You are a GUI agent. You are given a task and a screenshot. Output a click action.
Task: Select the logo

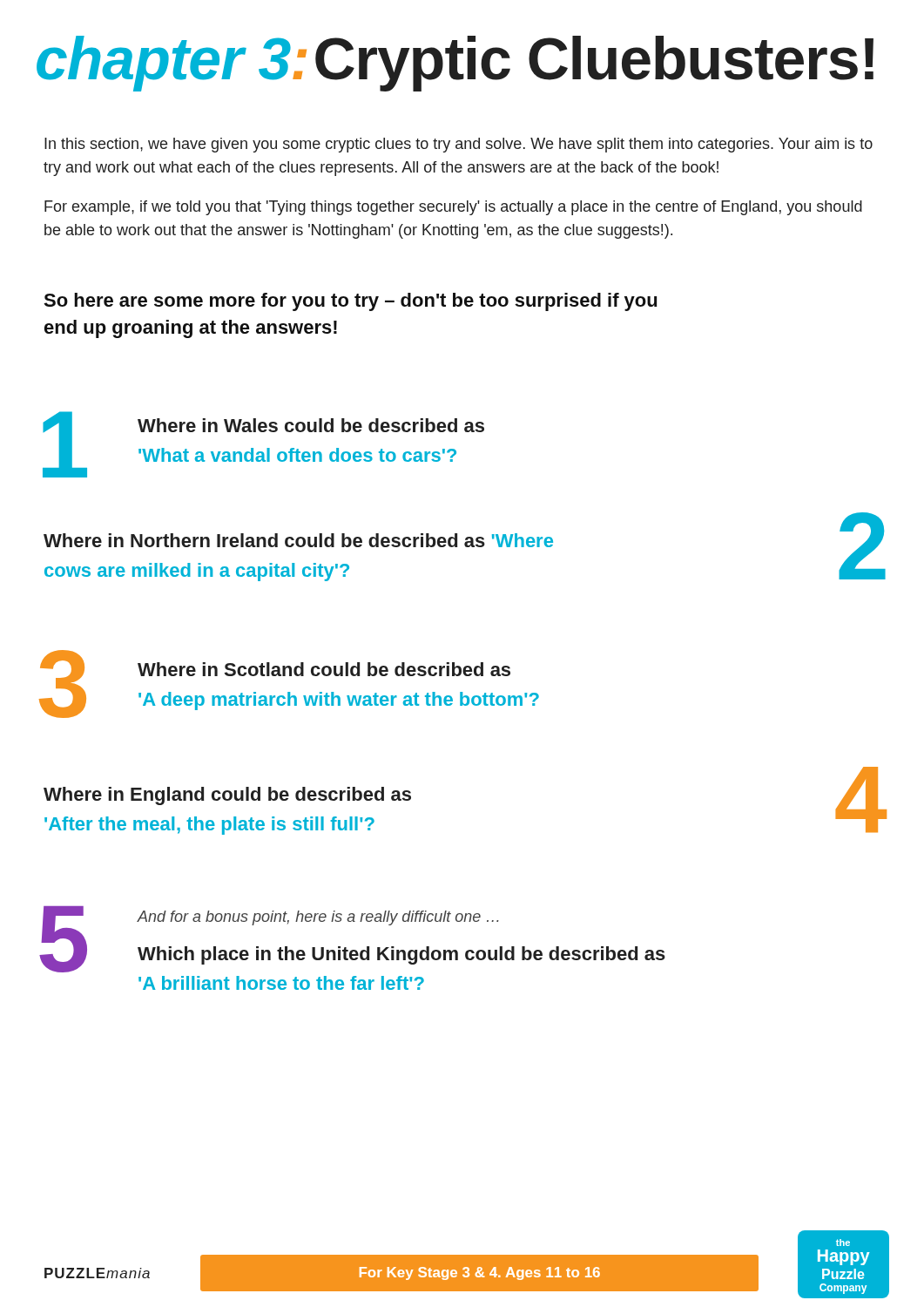843,1264
